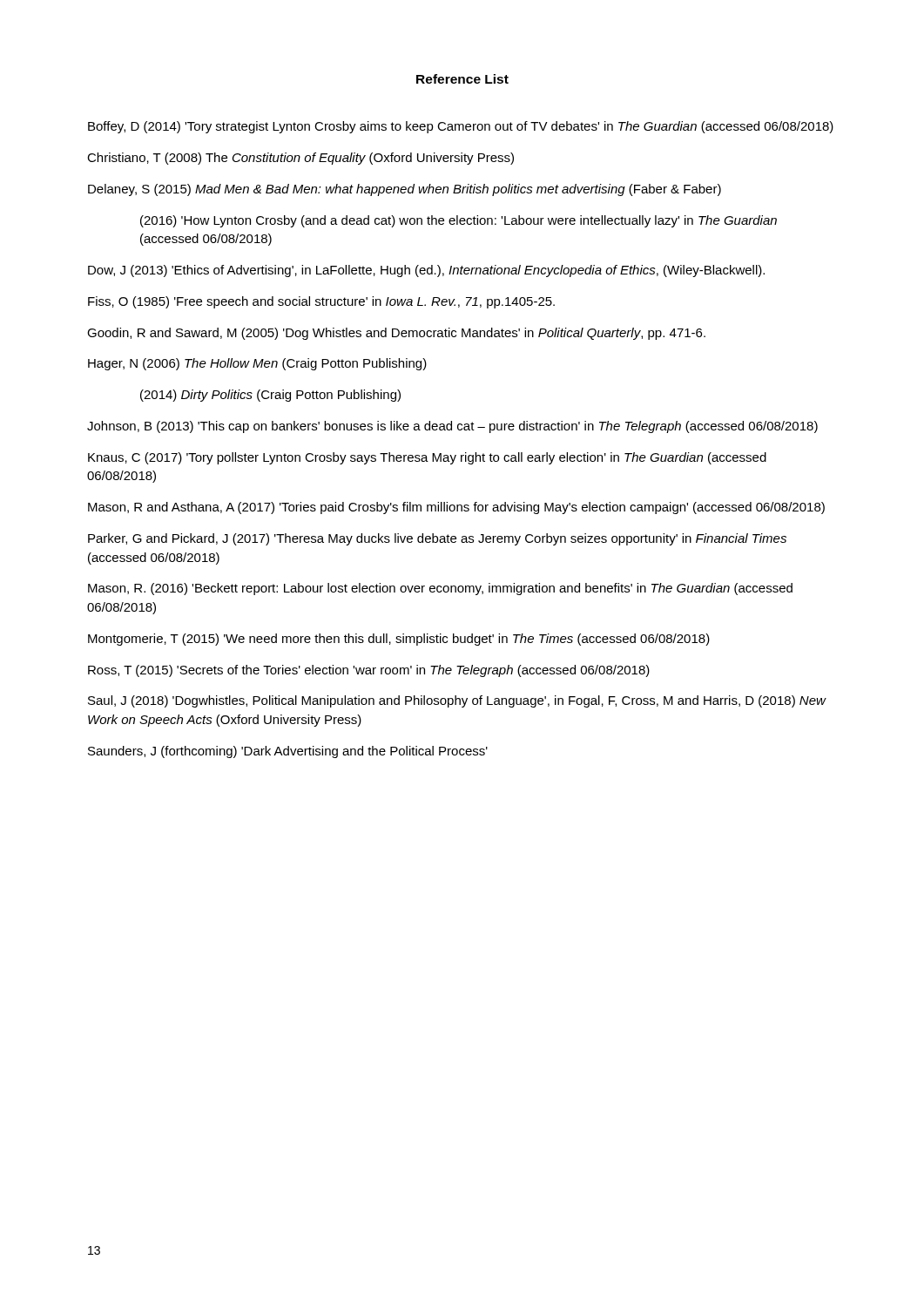Point to the block starting "Dow, J (2013) 'Ethics of Advertising',"
Viewport: 924px width, 1307px height.
(x=427, y=270)
